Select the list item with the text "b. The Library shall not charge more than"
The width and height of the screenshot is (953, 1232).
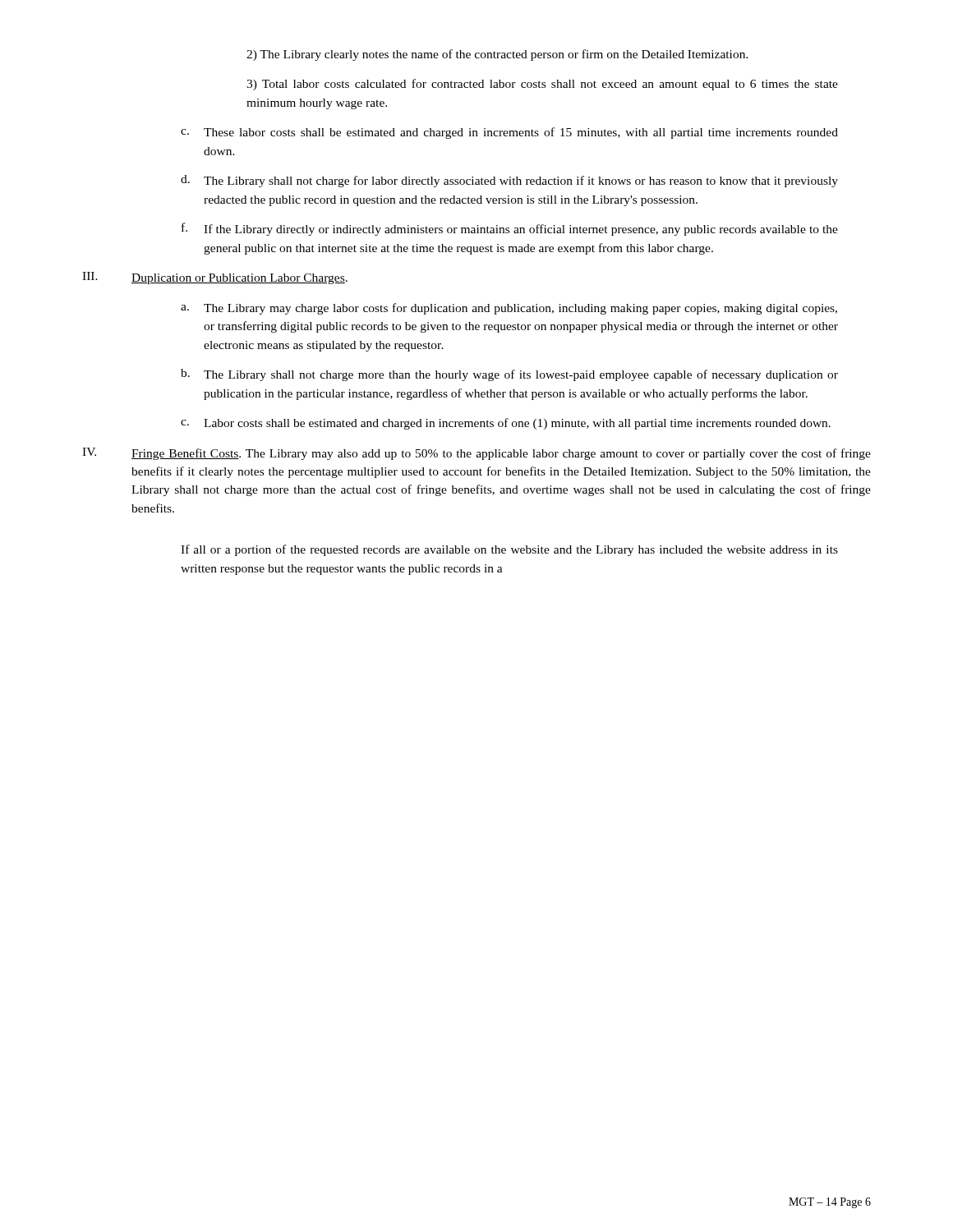point(509,390)
